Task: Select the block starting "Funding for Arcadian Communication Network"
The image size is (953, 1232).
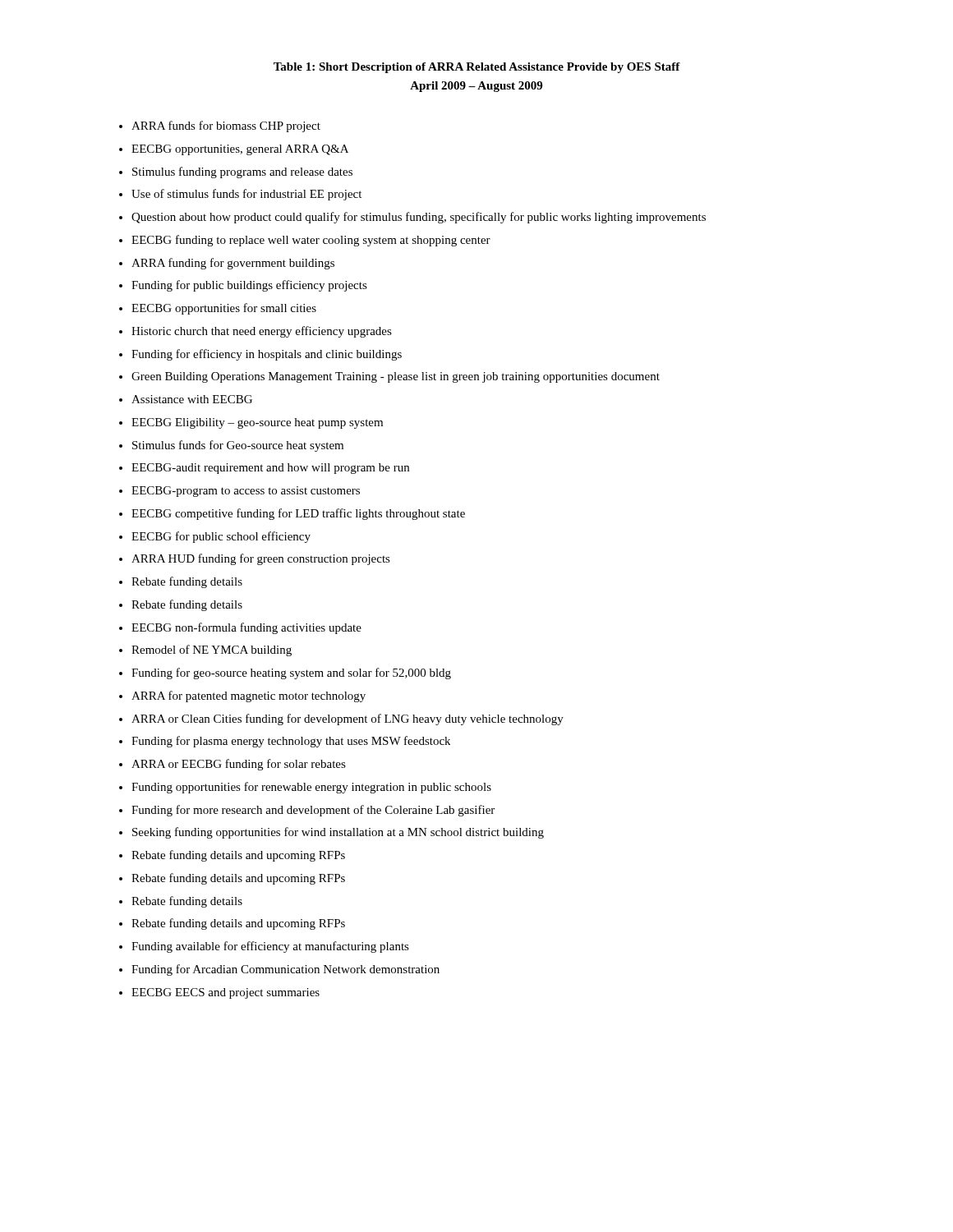Action: (x=279, y=970)
